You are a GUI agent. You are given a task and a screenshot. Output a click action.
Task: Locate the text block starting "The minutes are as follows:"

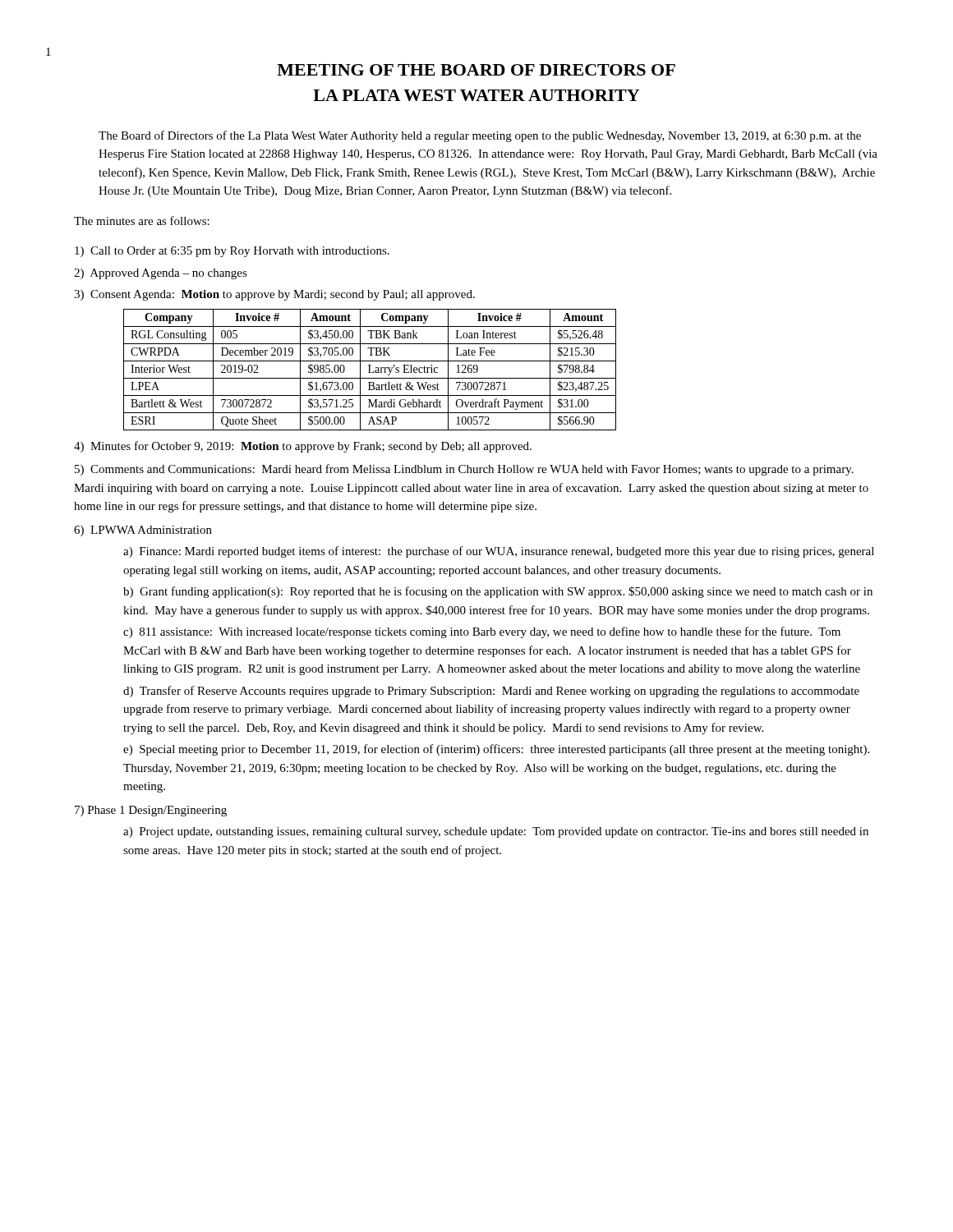tap(142, 221)
